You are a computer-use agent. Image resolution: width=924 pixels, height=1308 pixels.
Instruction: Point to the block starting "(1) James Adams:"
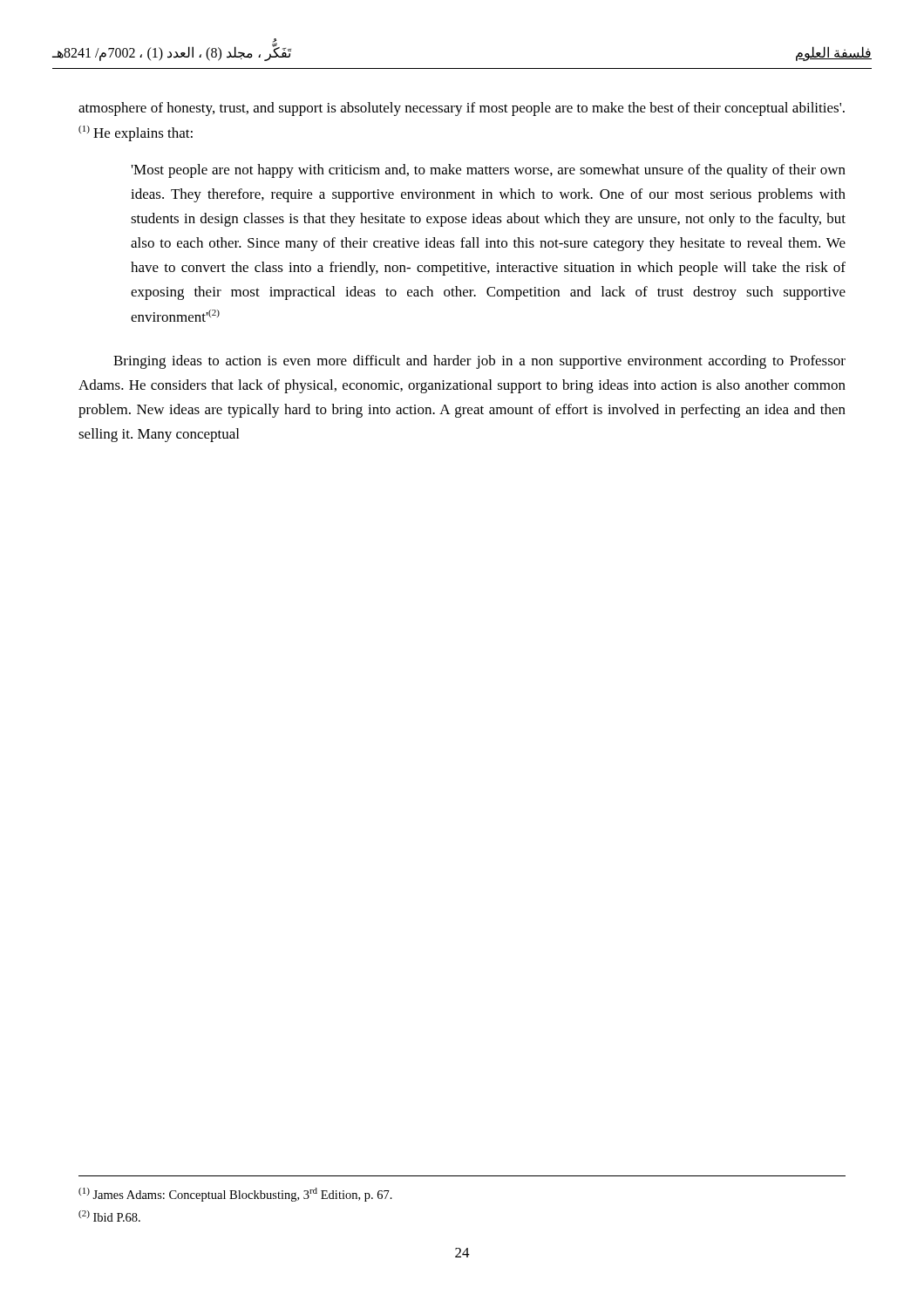235,1193
